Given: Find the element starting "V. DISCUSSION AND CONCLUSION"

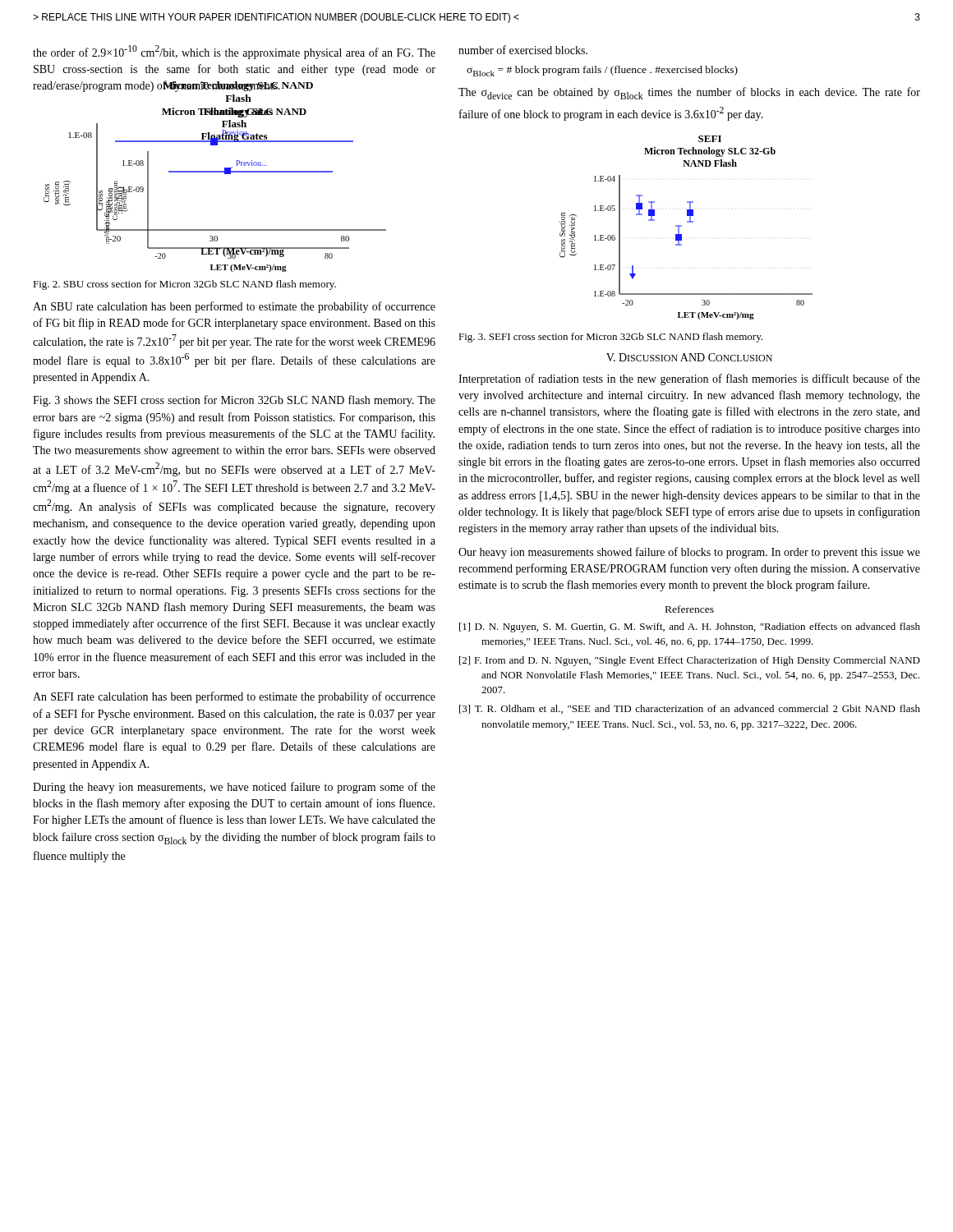Looking at the screenshot, I should click(x=689, y=357).
